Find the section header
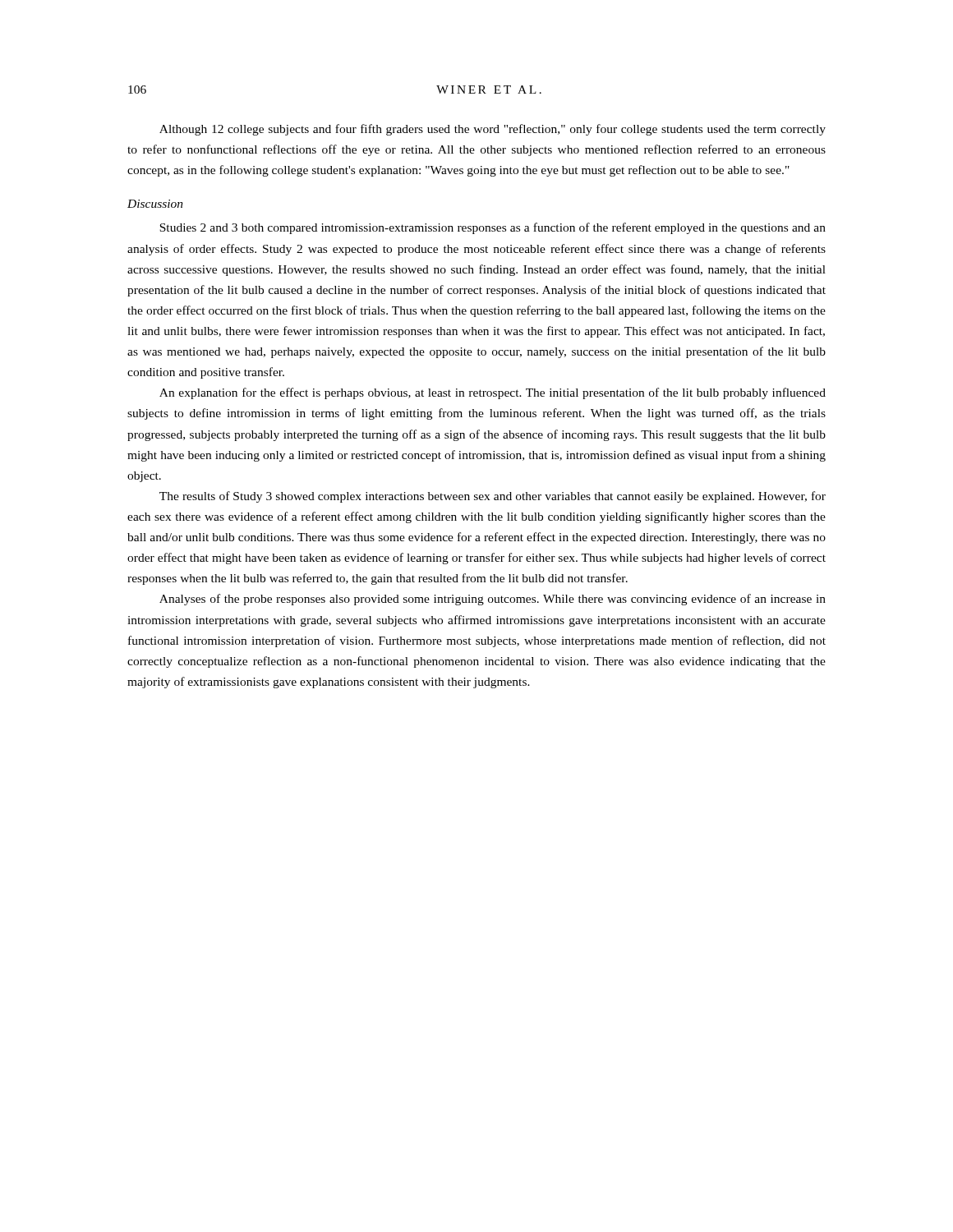This screenshot has height=1232, width=953. [x=155, y=204]
